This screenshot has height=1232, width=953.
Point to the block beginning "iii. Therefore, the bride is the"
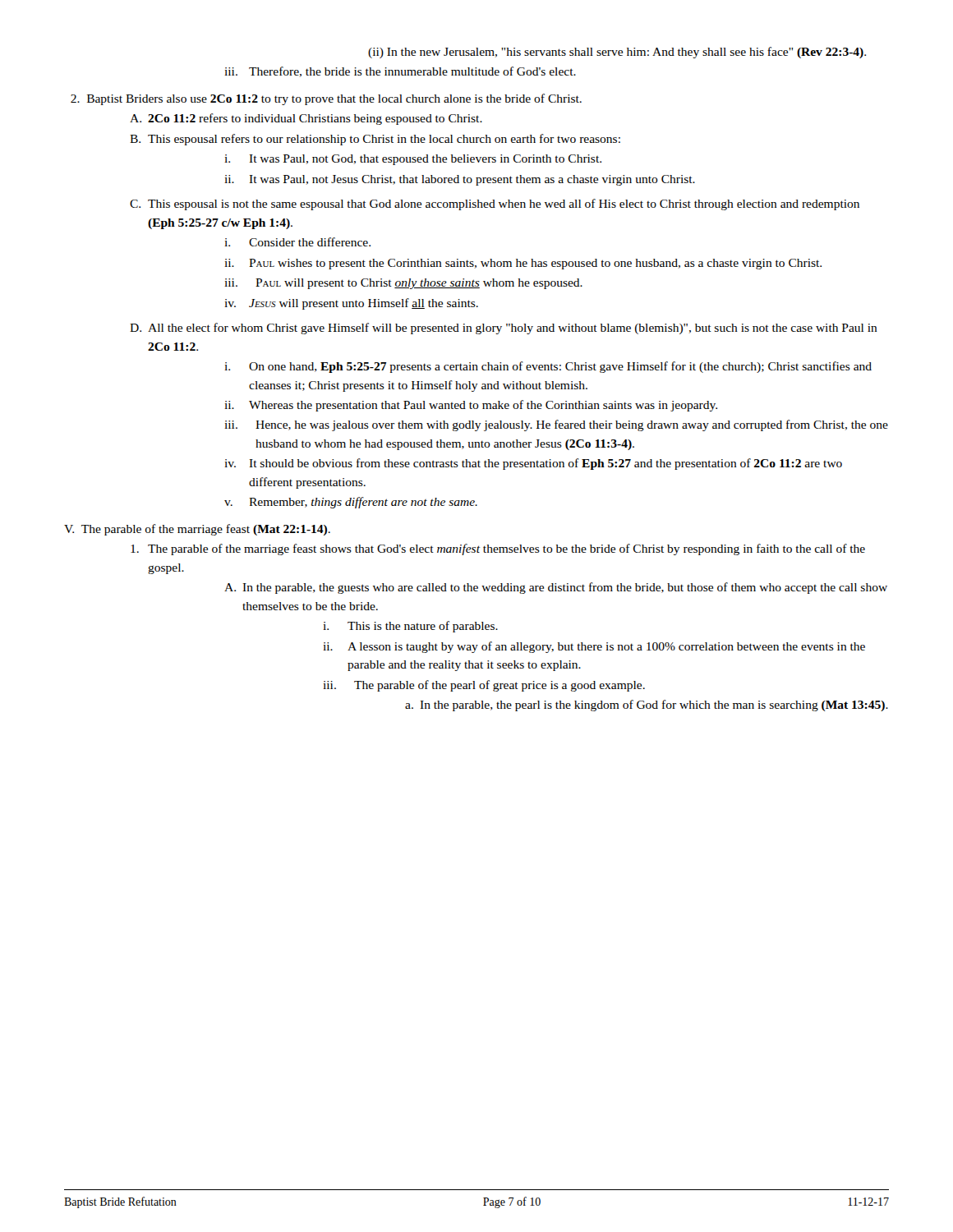pos(557,72)
